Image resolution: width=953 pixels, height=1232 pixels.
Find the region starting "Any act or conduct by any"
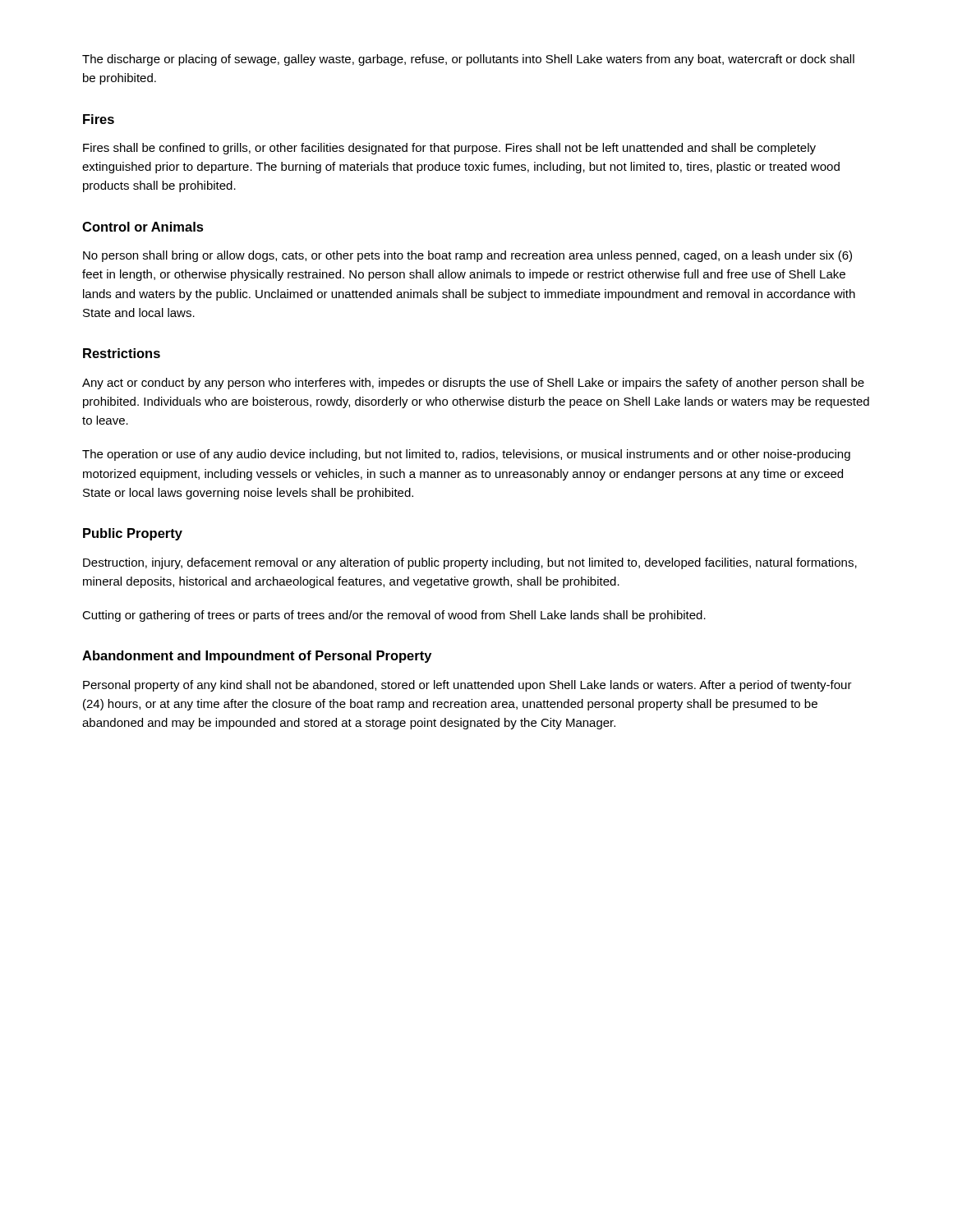click(x=476, y=401)
